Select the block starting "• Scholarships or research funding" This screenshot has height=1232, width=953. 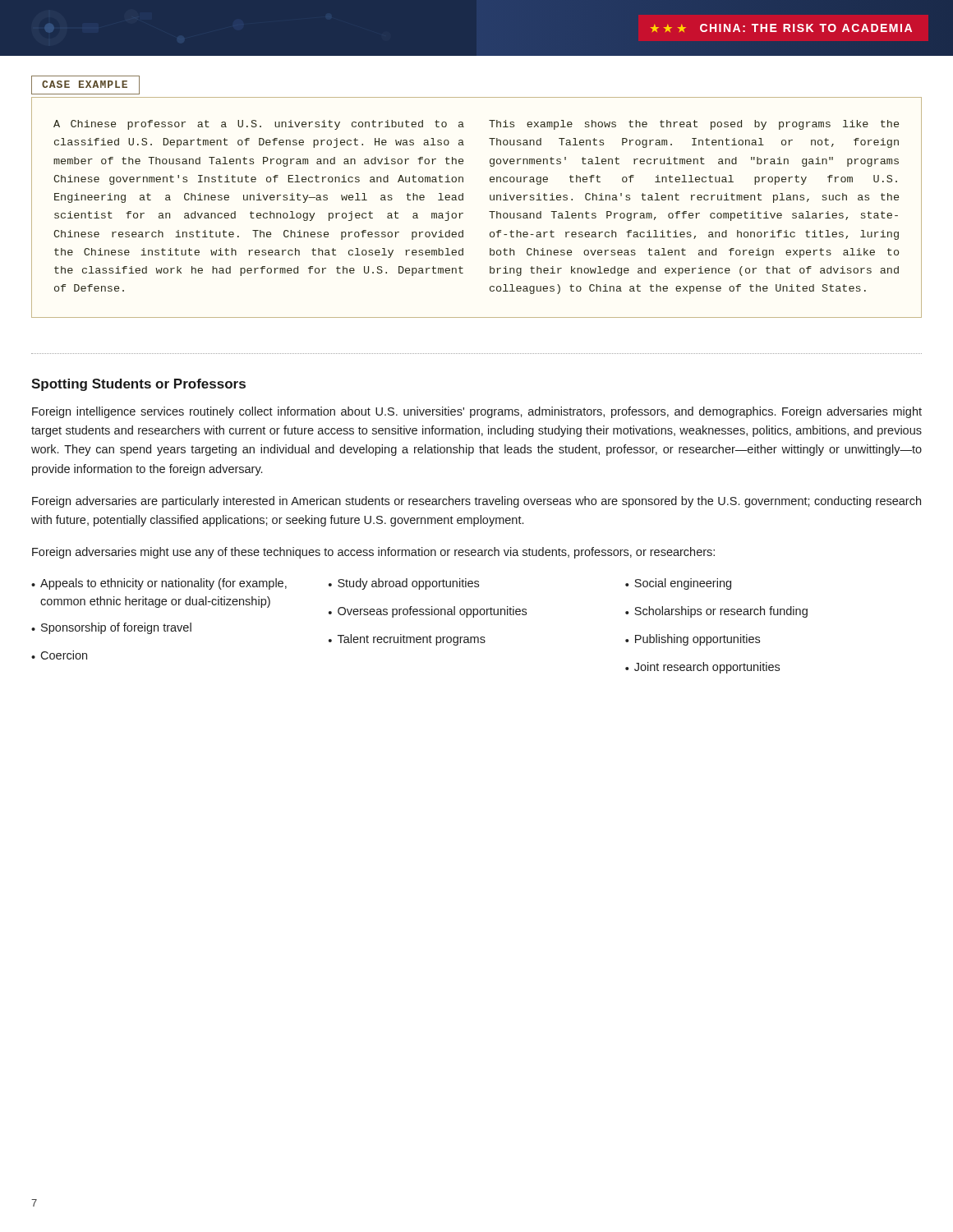coord(717,613)
